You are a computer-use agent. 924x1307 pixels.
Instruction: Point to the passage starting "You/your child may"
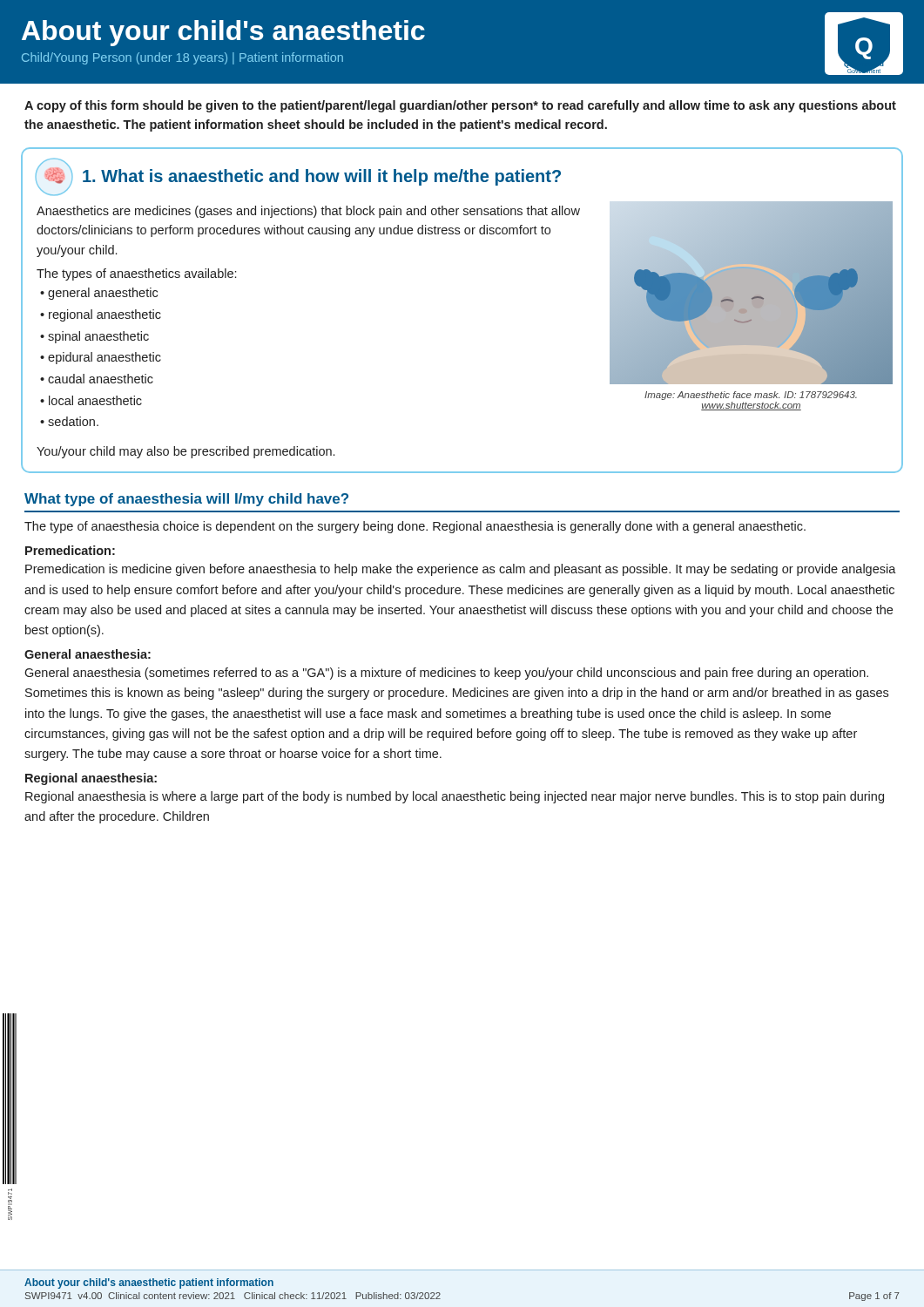186,451
